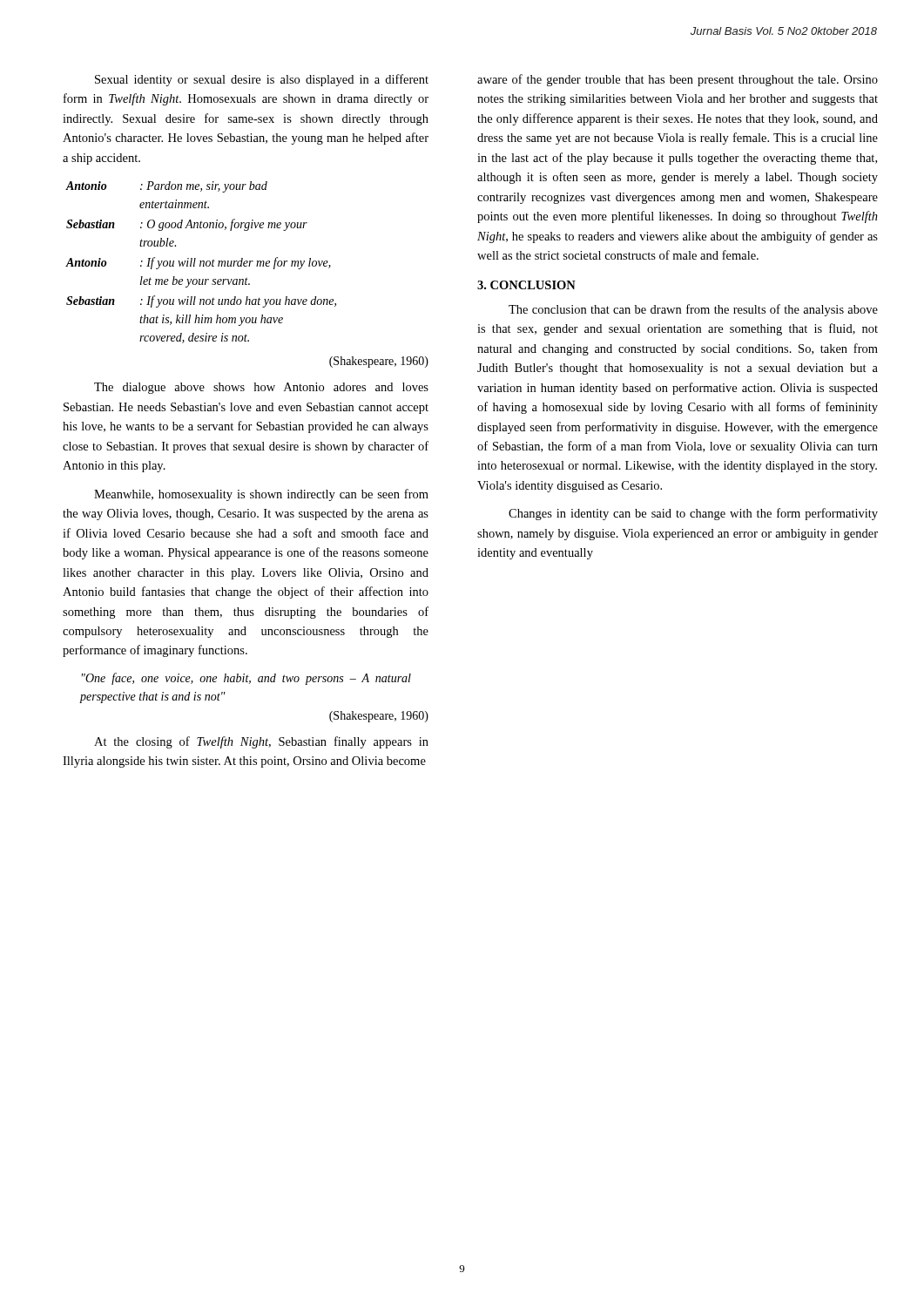Select the table that reads ": If you will"
This screenshot has width=924, height=1307.
(x=246, y=273)
